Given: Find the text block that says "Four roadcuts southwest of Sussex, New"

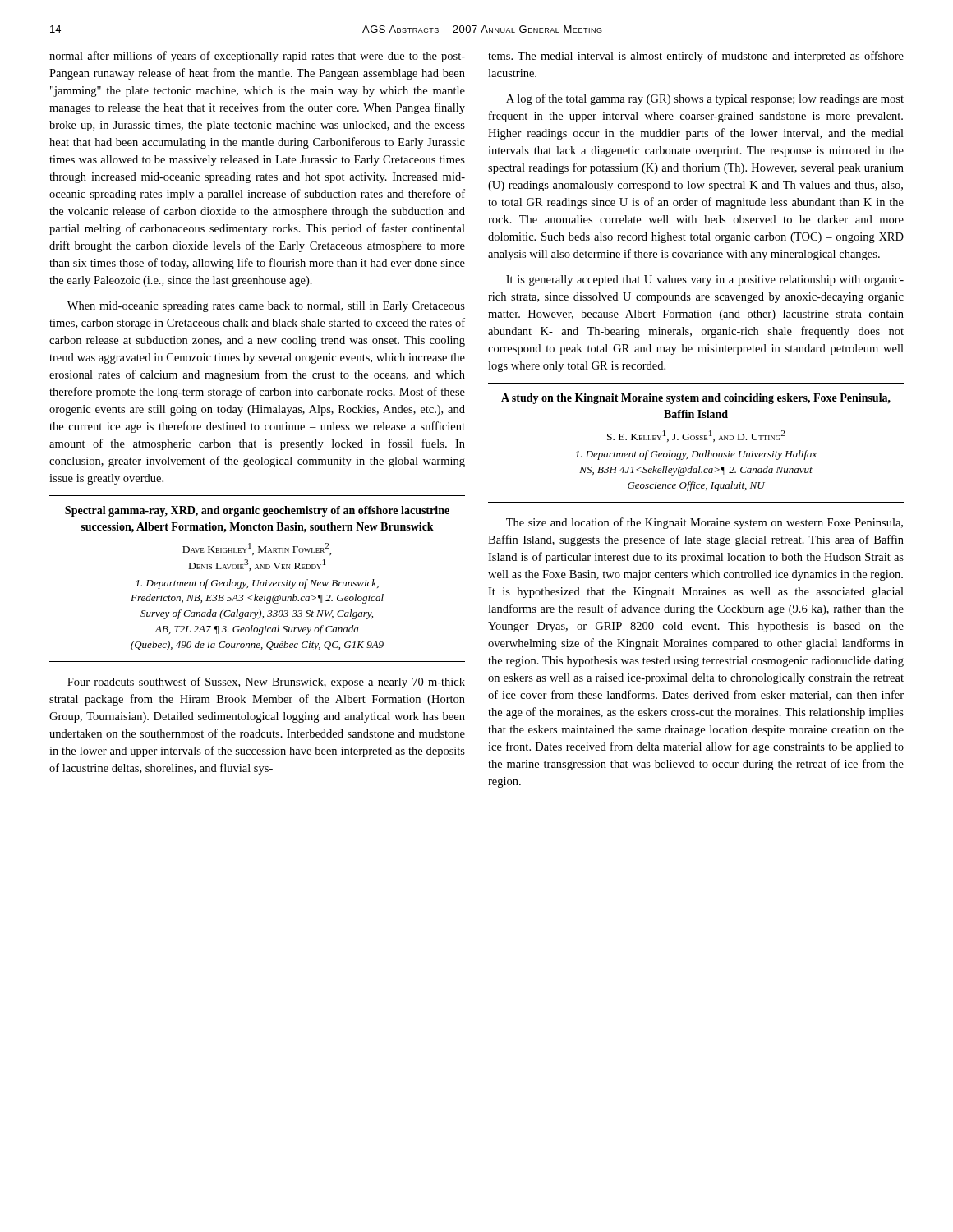Looking at the screenshot, I should click(257, 725).
